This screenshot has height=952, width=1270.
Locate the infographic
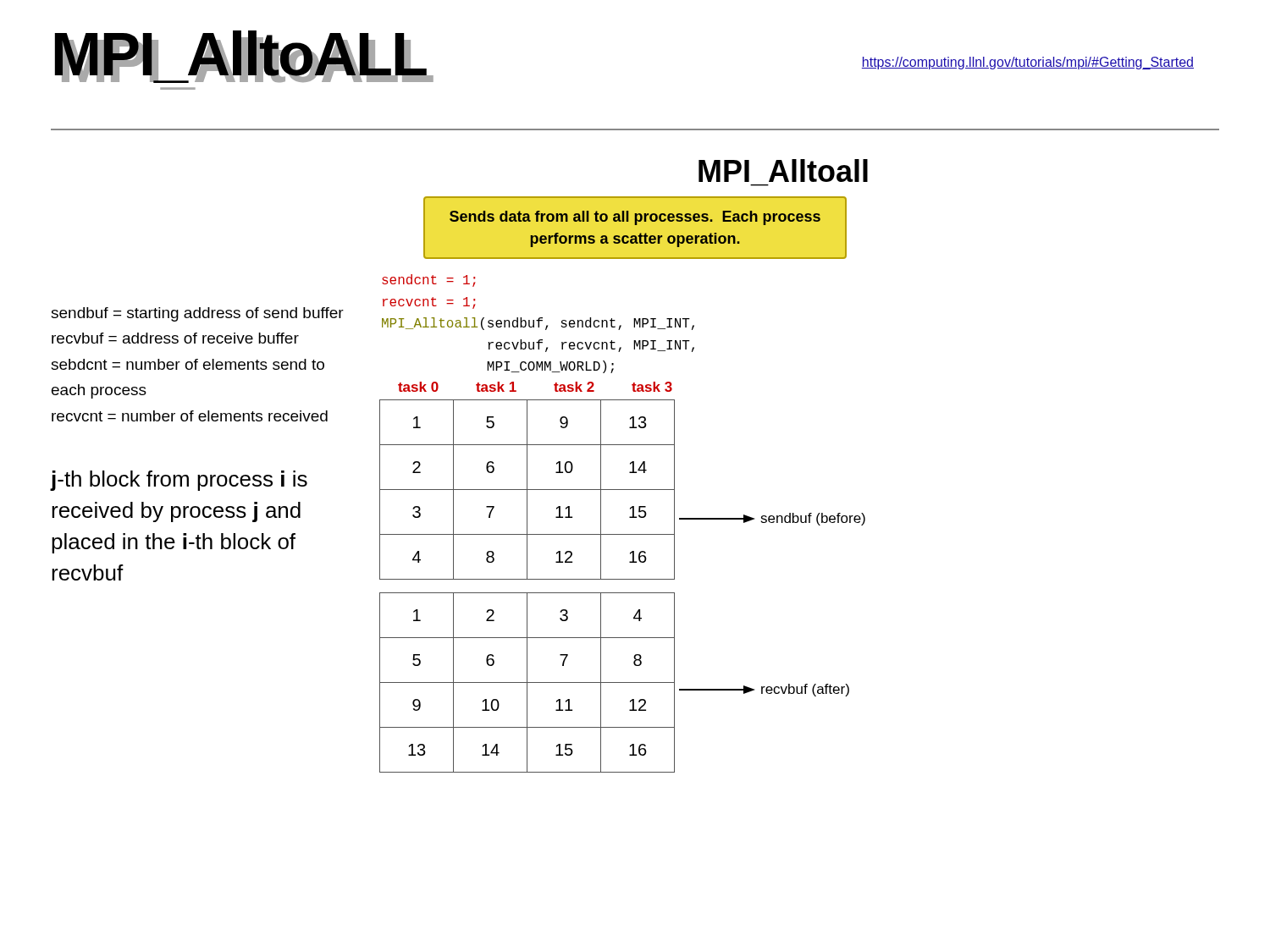[x=535, y=479]
